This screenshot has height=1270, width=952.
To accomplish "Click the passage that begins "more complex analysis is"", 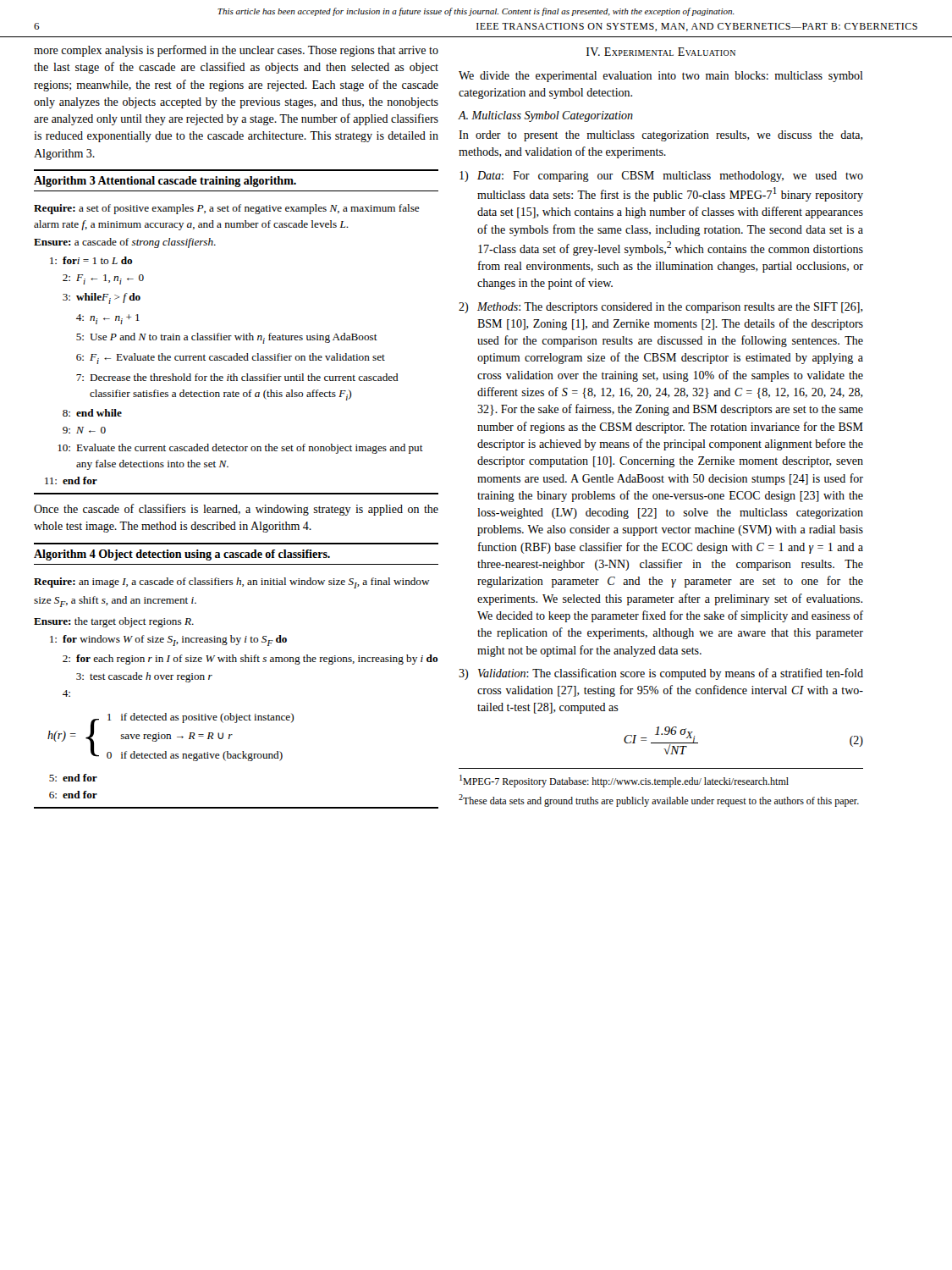I will pos(236,102).
